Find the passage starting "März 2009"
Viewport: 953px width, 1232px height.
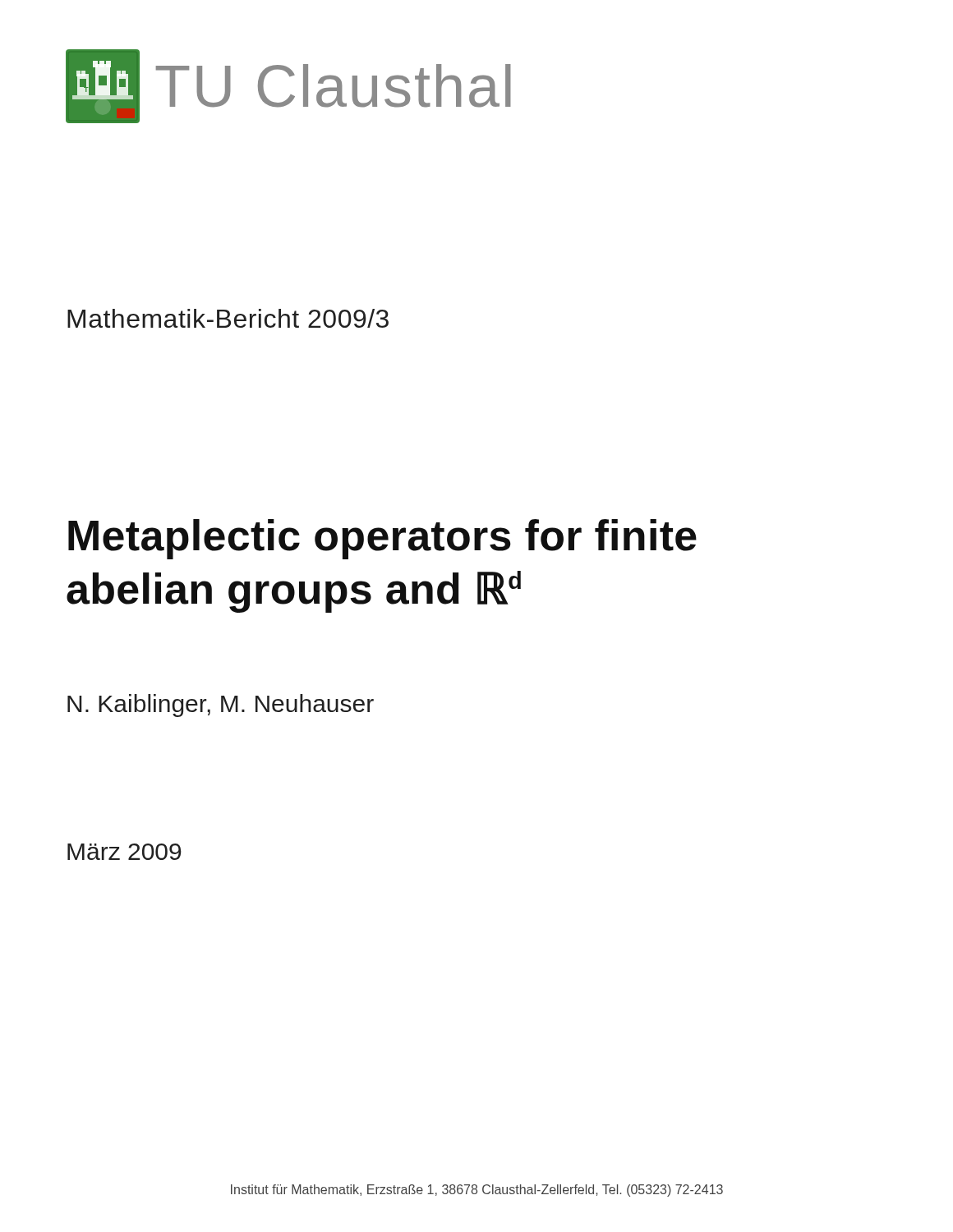tap(124, 851)
